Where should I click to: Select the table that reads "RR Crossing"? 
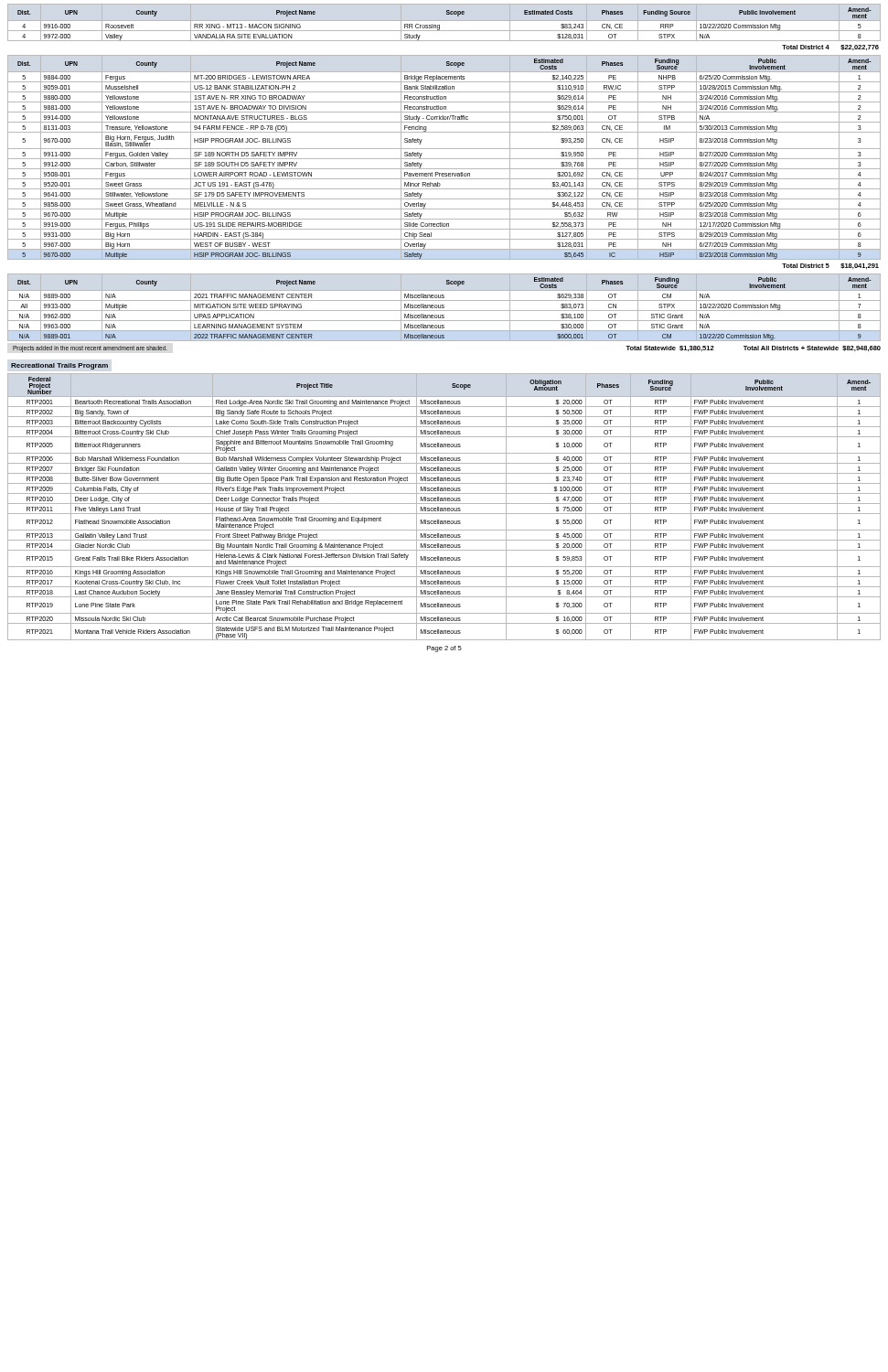coord(444,22)
